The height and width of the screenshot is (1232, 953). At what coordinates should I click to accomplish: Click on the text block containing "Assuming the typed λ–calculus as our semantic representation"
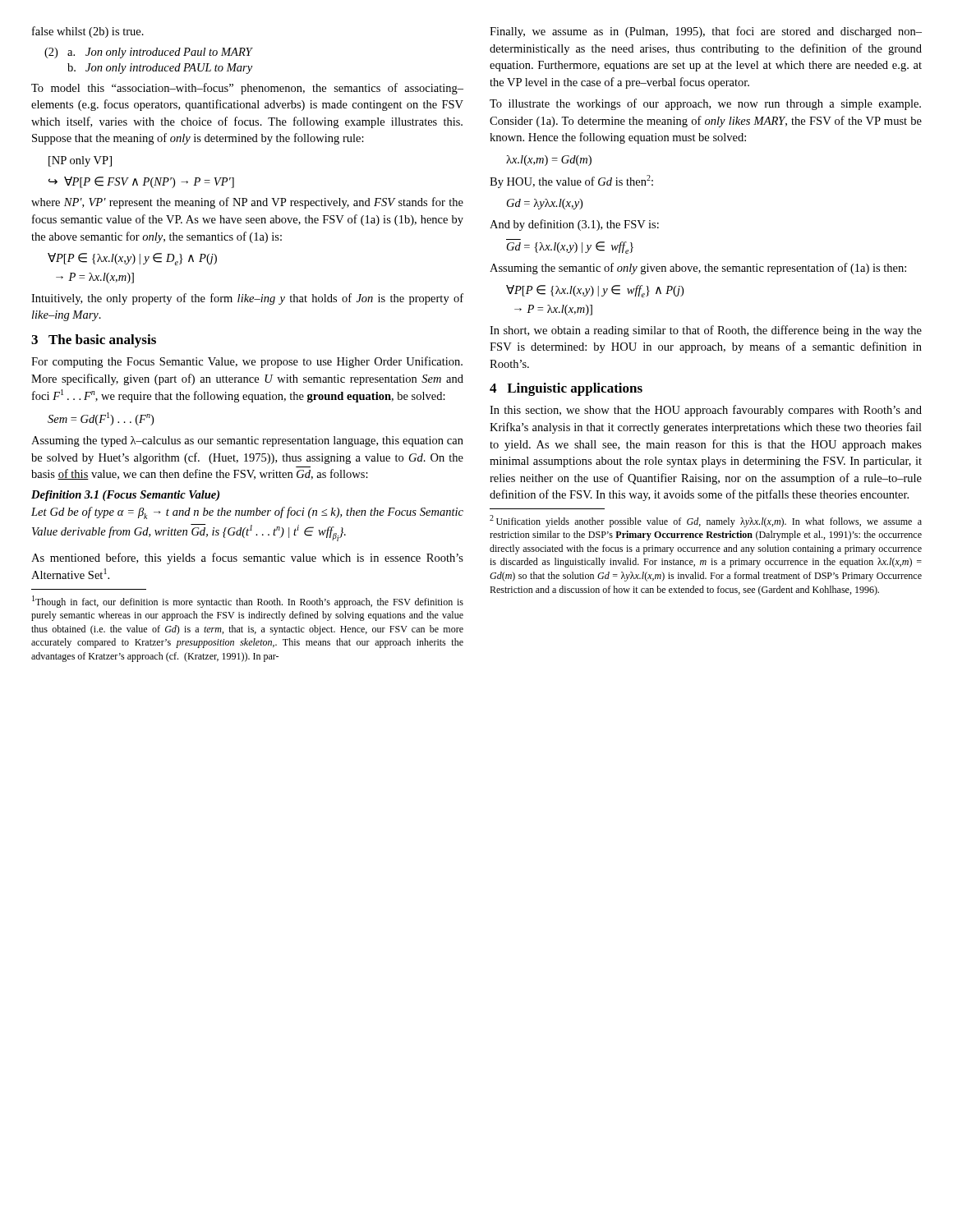[x=247, y=457]
